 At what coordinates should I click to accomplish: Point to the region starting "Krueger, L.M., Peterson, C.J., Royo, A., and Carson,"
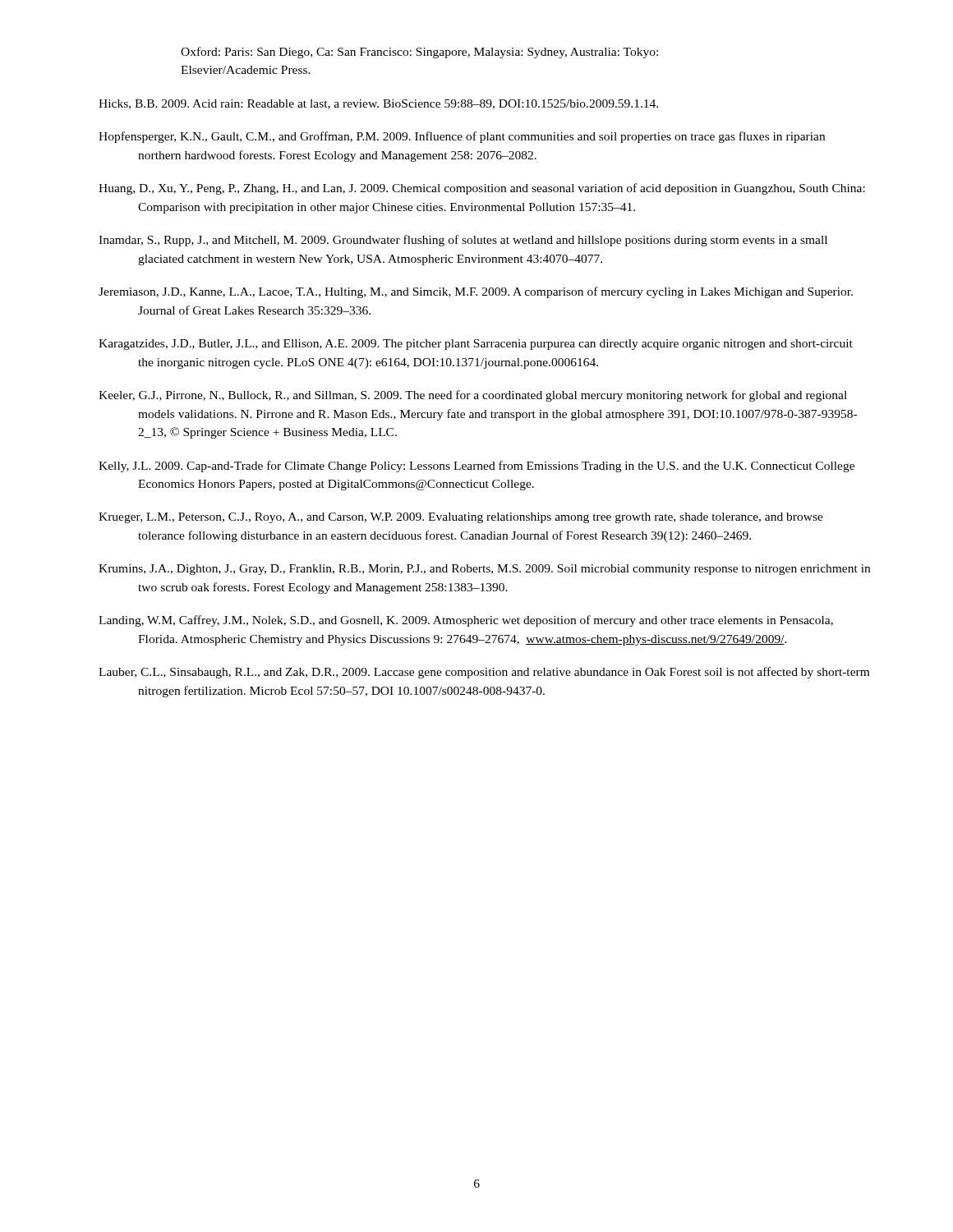coord(461,526)
